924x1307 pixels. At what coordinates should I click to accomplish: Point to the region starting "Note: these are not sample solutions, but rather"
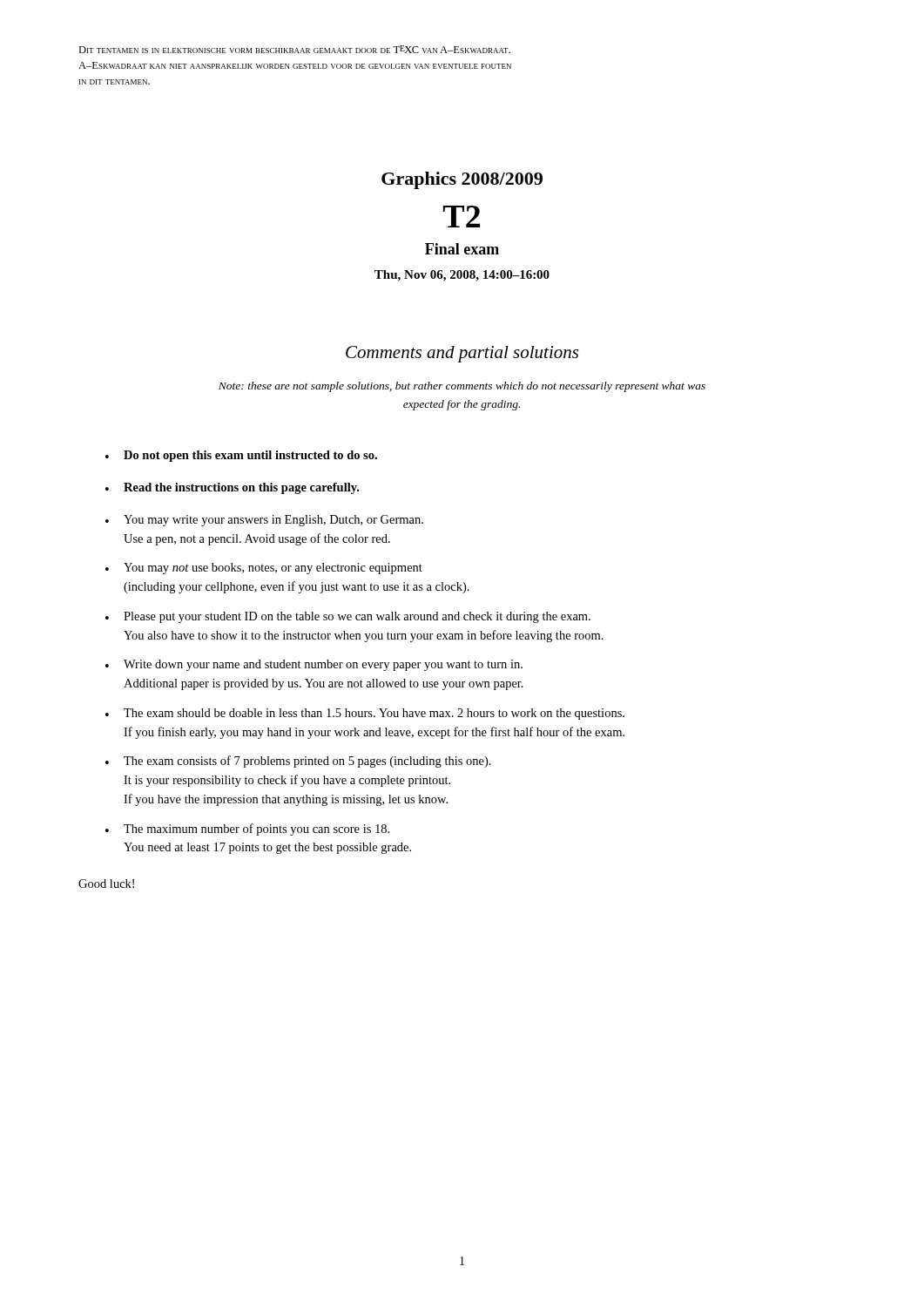click(462, 395)
